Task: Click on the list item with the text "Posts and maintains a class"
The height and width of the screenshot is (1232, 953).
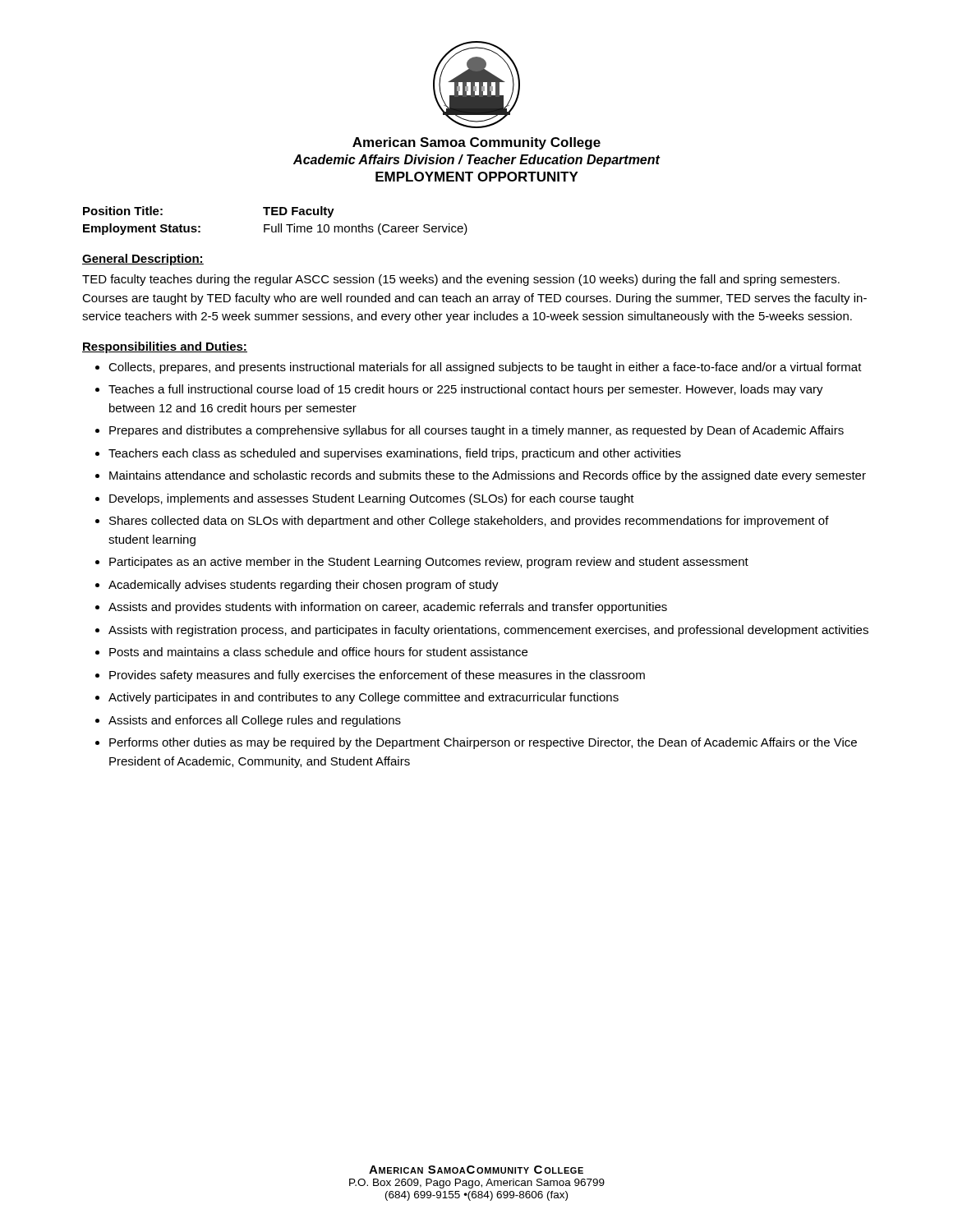Action: coord(318,652)
